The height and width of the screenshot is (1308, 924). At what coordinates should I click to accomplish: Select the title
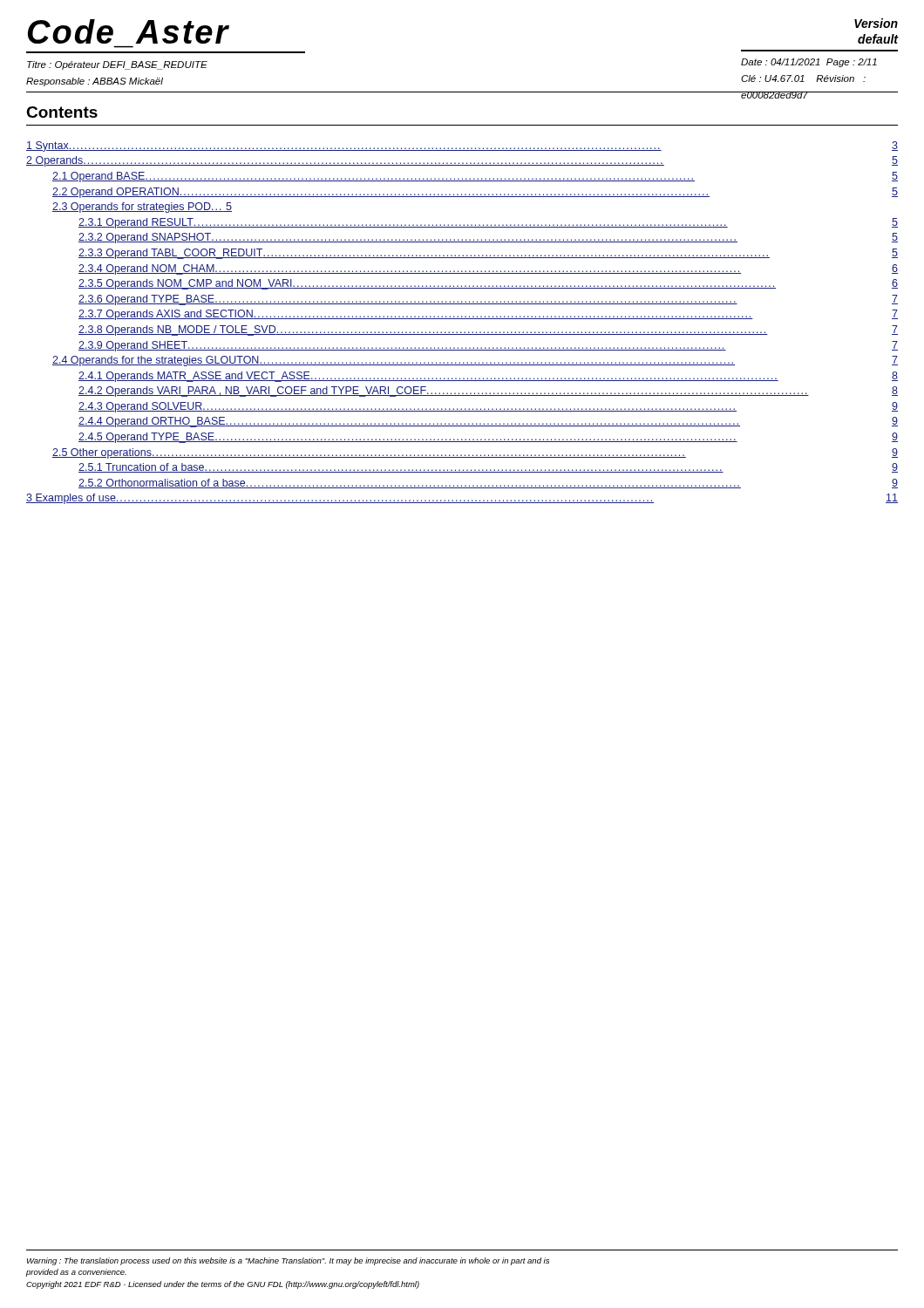pyautogui.click(x=462, y=114)
